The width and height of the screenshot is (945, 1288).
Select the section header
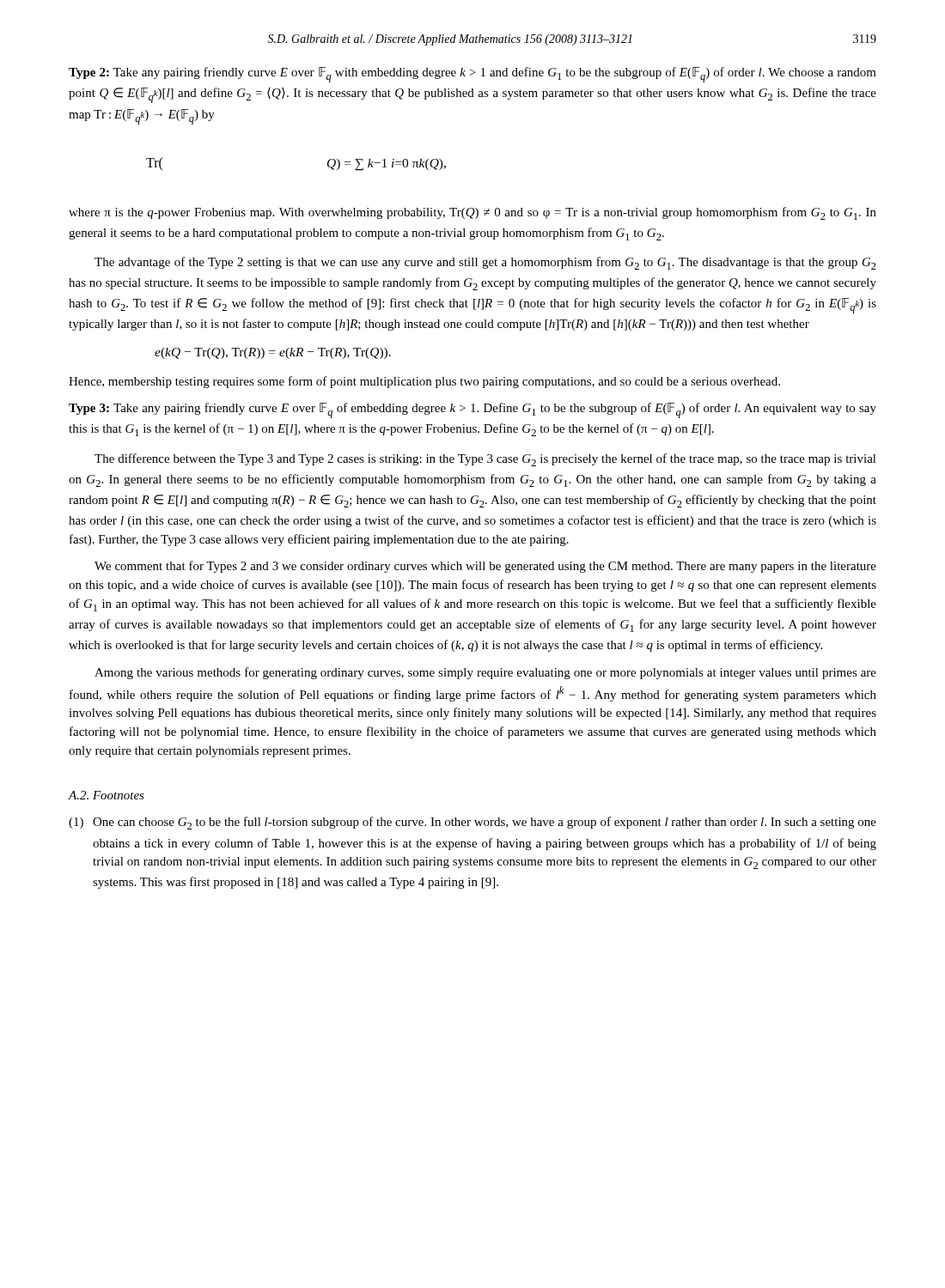pyautogui.click(x=106, y=795)
